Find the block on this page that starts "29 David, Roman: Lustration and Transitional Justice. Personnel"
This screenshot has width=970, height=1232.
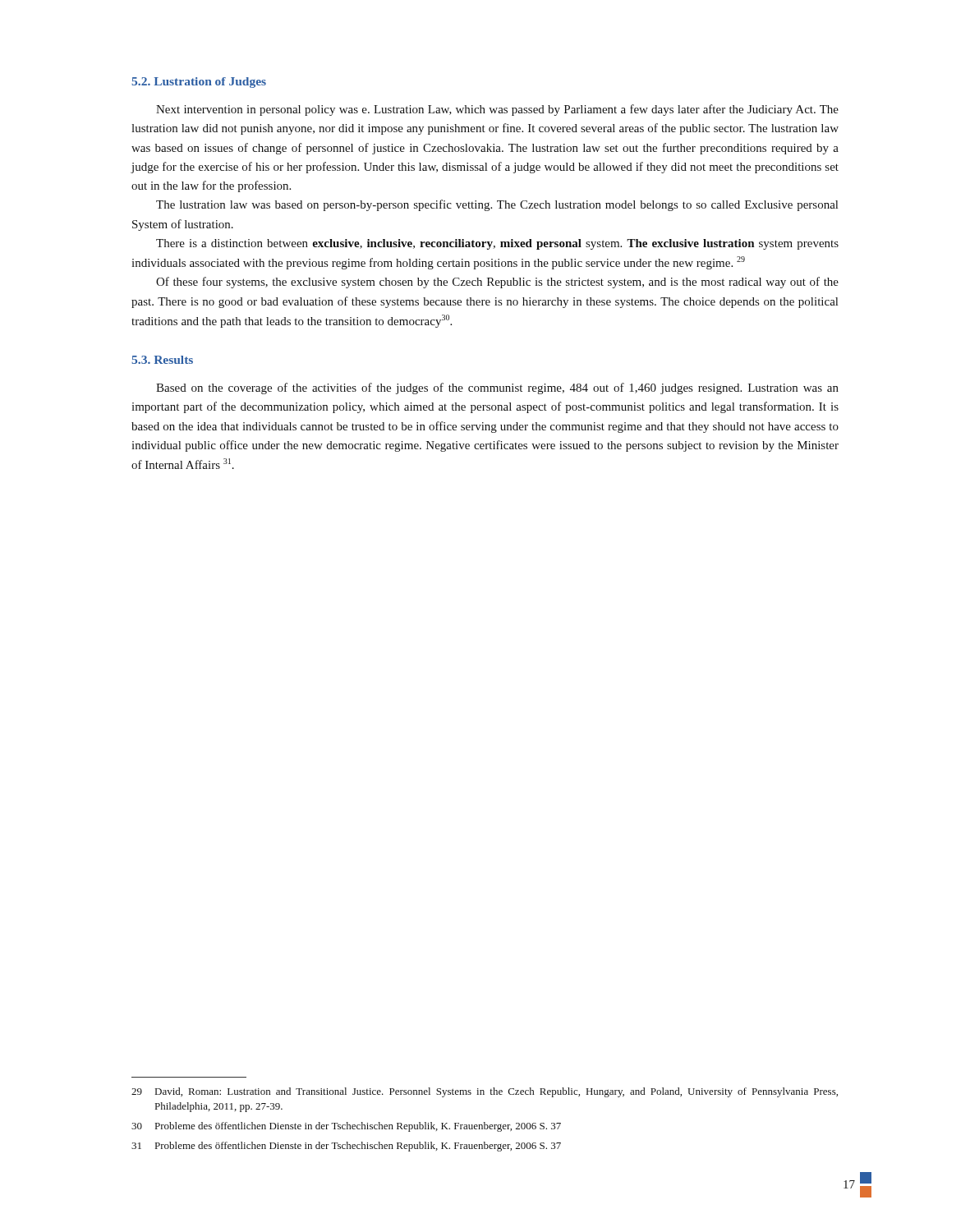[x=485, y=1099]
